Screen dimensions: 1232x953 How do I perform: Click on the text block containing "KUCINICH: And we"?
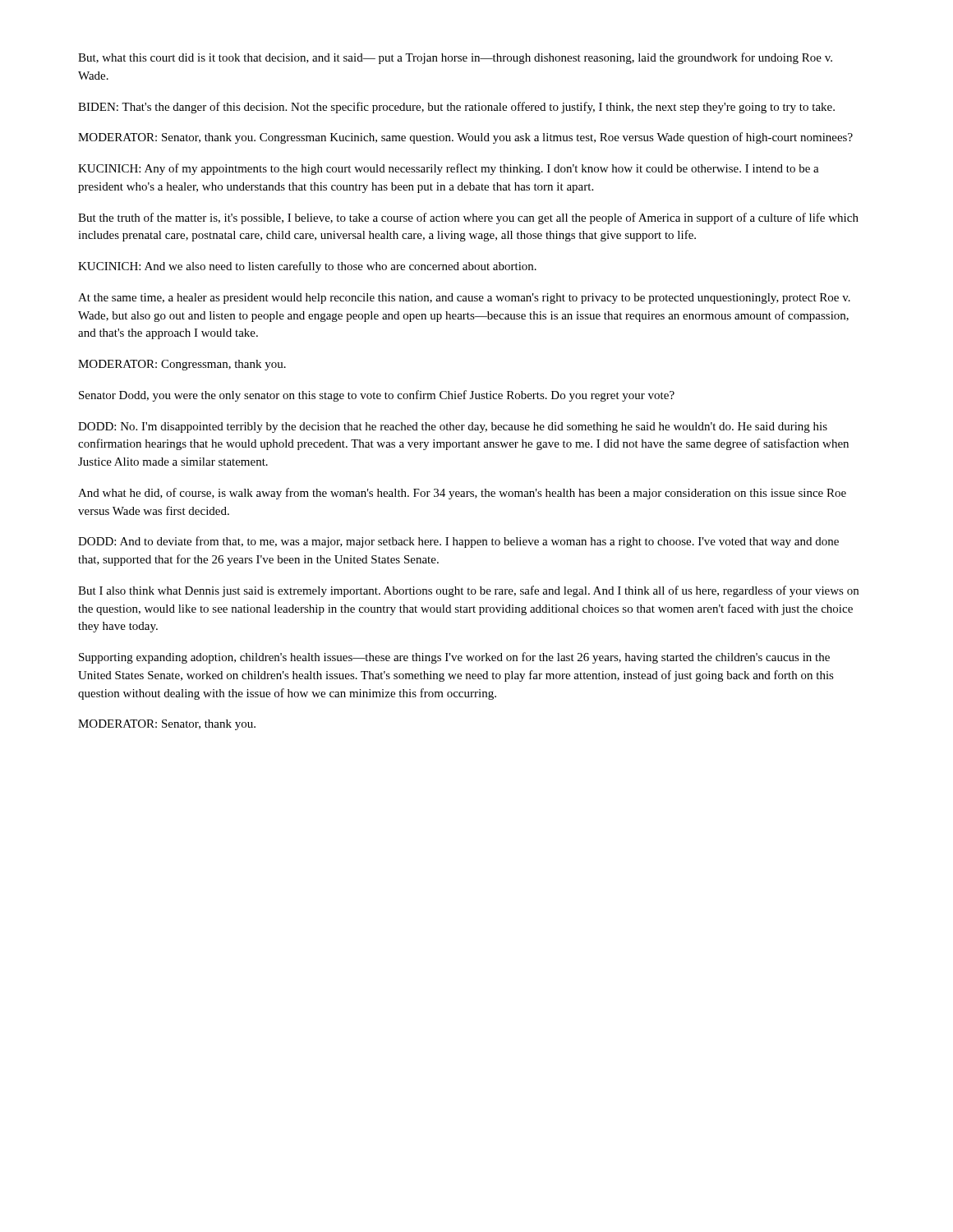point(308,266)
